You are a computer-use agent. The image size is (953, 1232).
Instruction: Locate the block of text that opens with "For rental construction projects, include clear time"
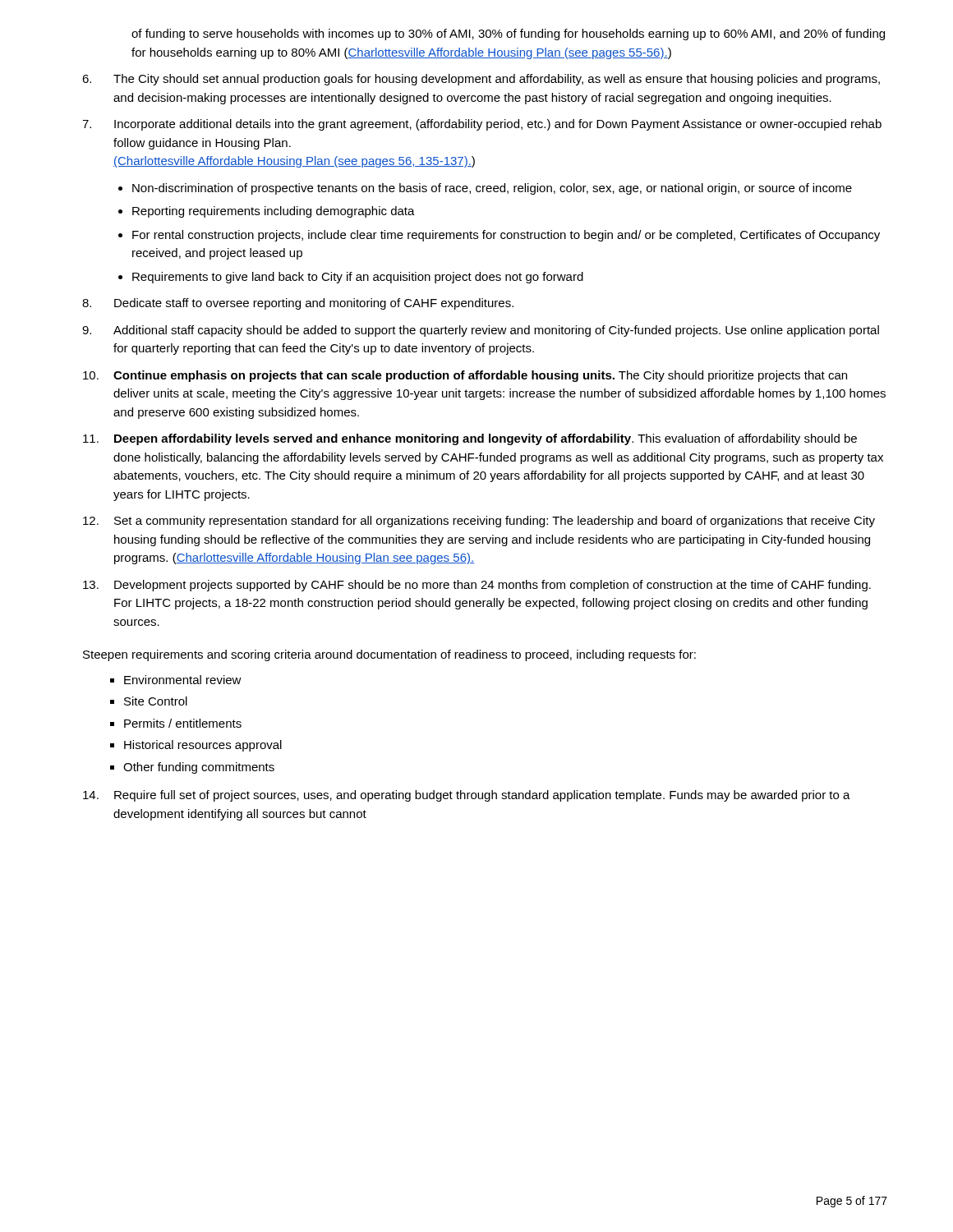pos(506,243)
